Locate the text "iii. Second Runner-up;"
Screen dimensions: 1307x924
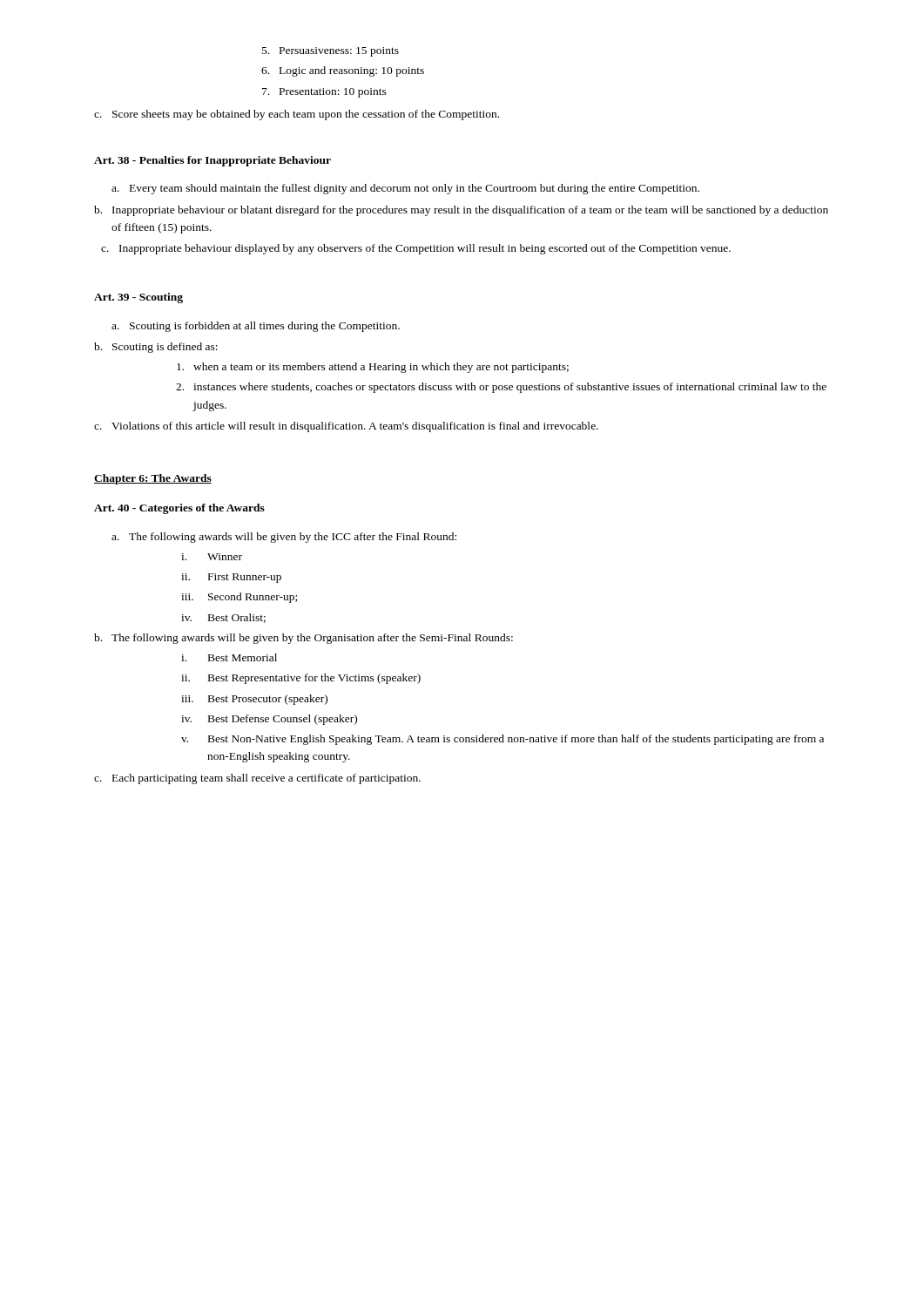tap(240, 597)
